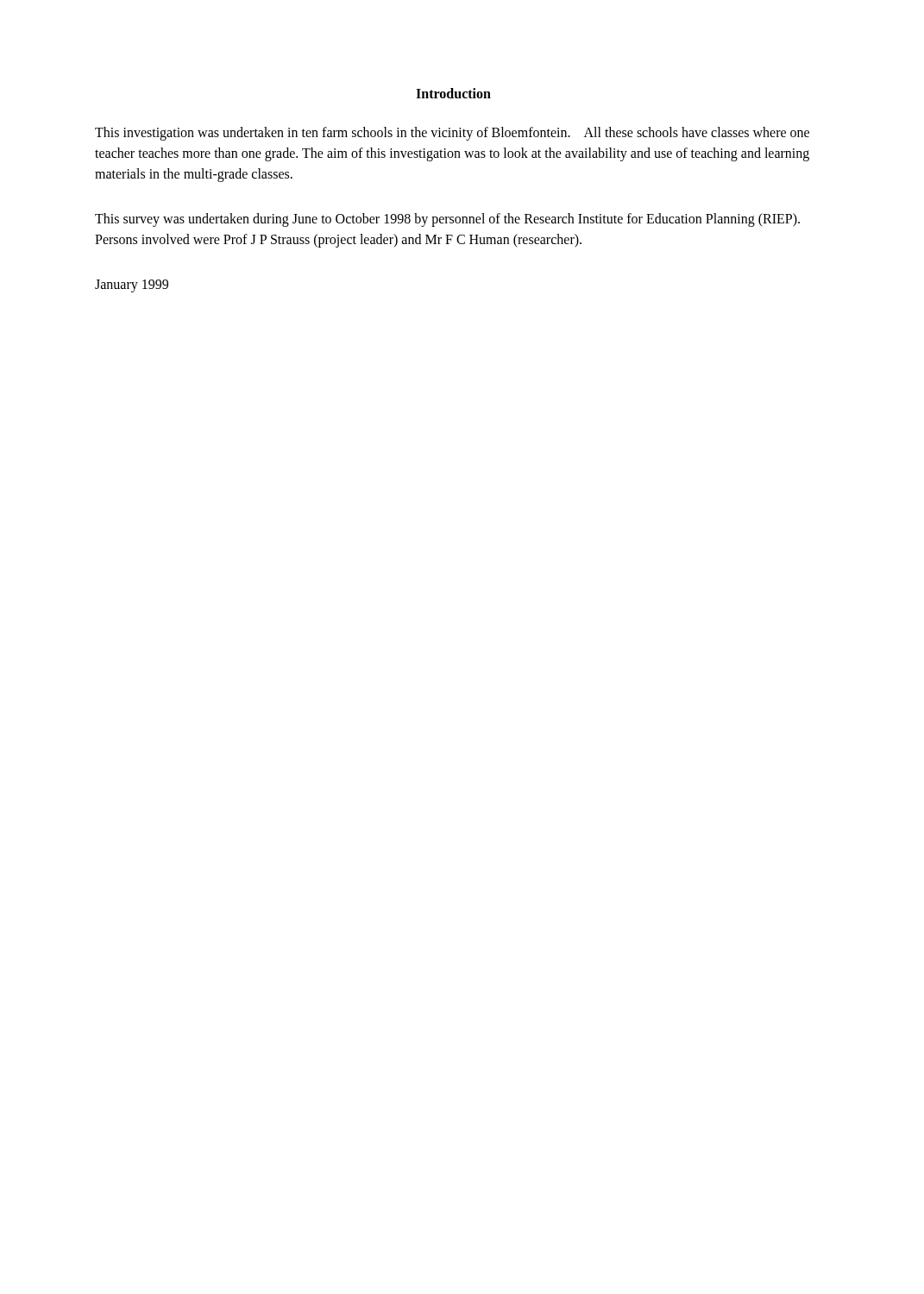
Task: Locate the text block containing "This investigation was undertaken in"
Action: [x=452, y=153]
